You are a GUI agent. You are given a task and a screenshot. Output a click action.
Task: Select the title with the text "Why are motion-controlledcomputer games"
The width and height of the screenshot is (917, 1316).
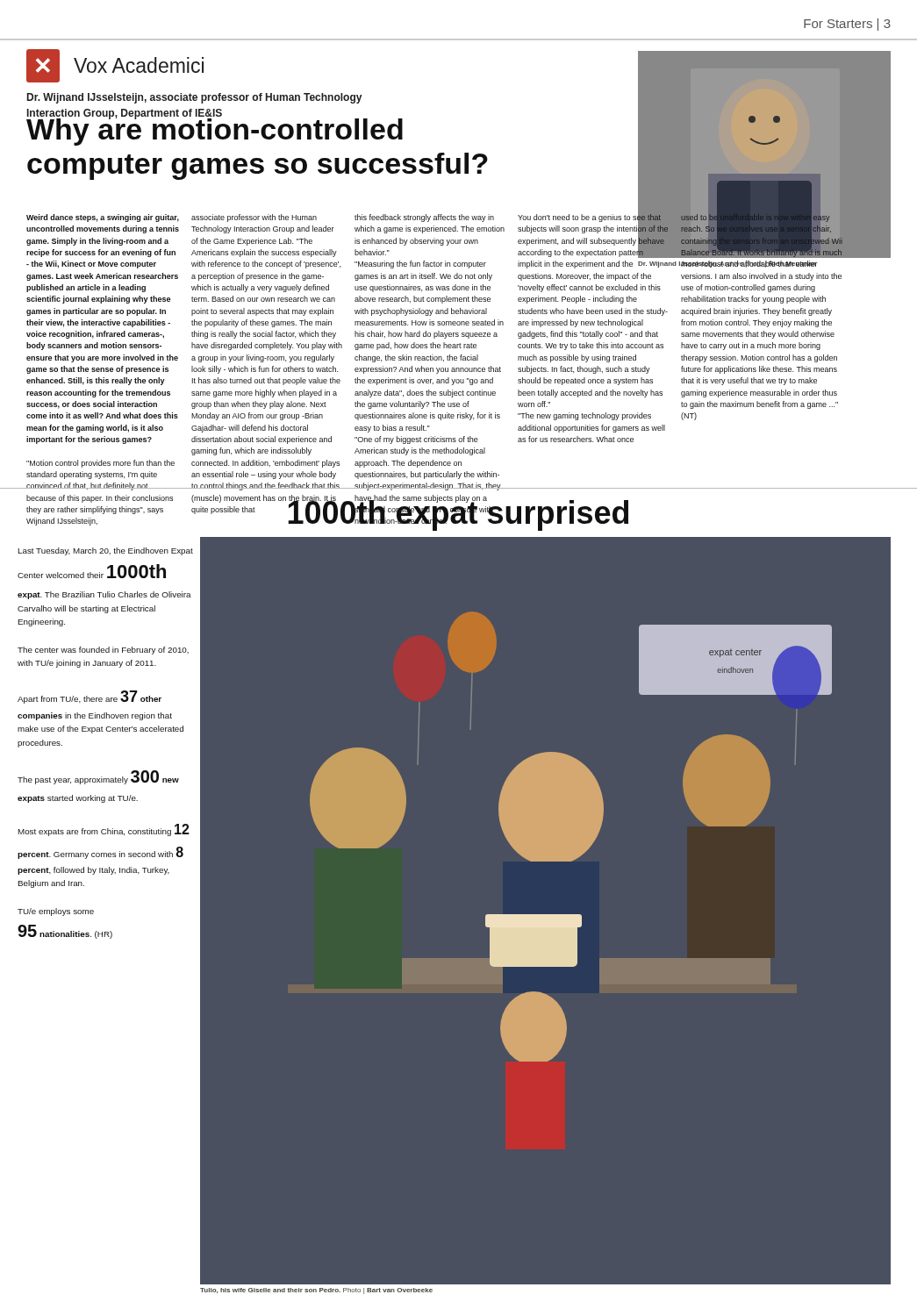click(258, 146)
